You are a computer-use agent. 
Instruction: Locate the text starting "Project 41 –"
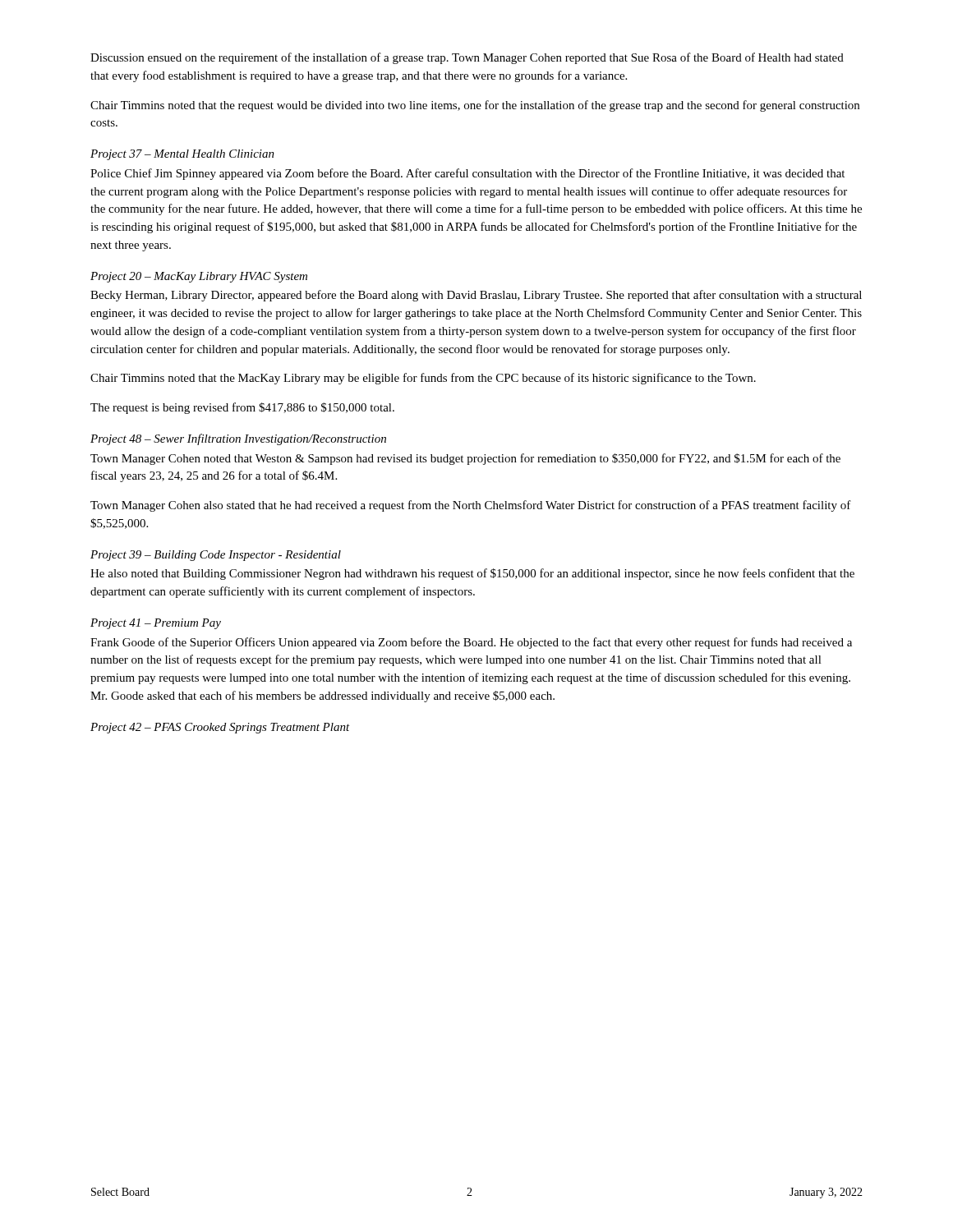click(156, 622)
